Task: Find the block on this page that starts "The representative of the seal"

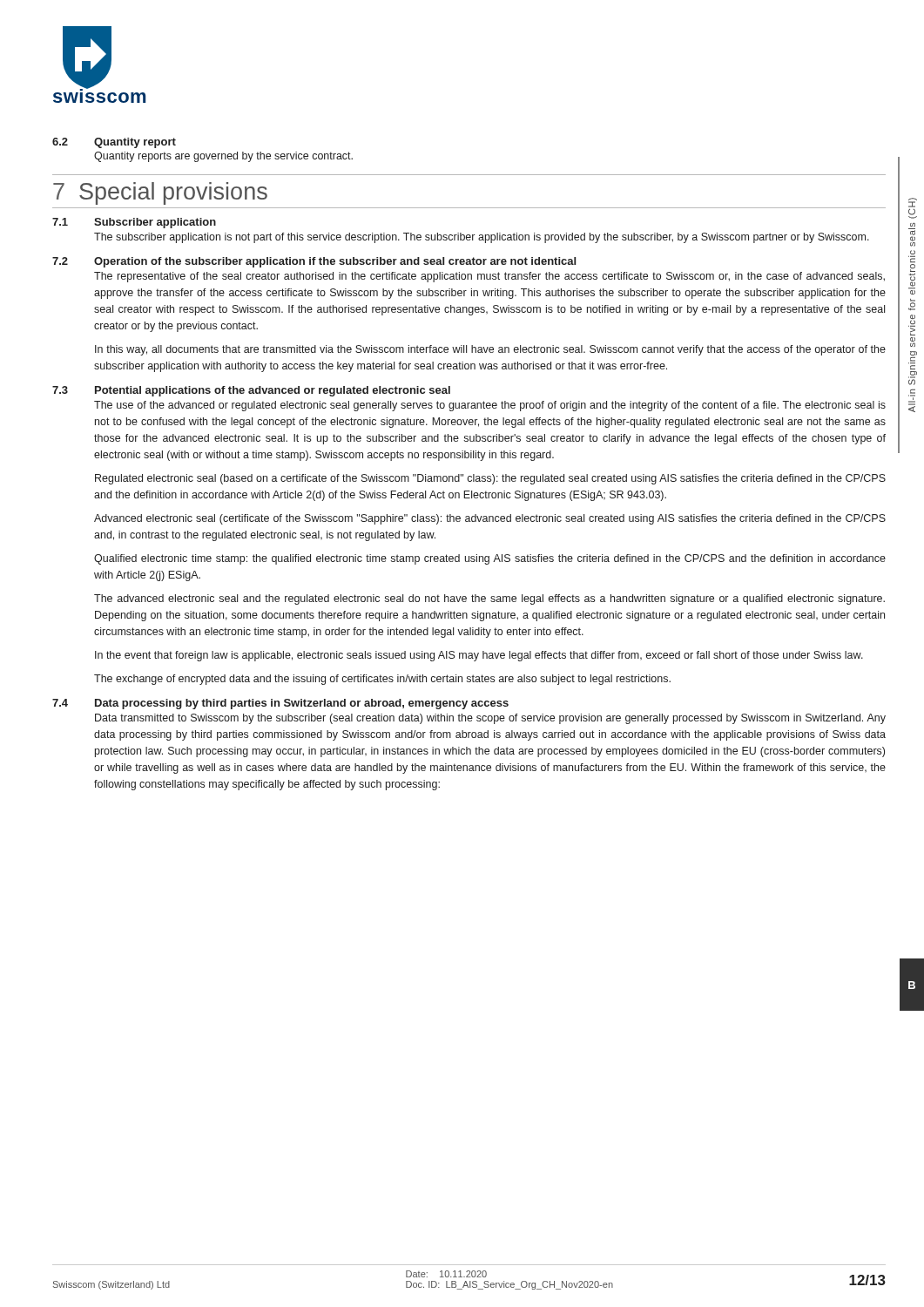Action: 490,301
